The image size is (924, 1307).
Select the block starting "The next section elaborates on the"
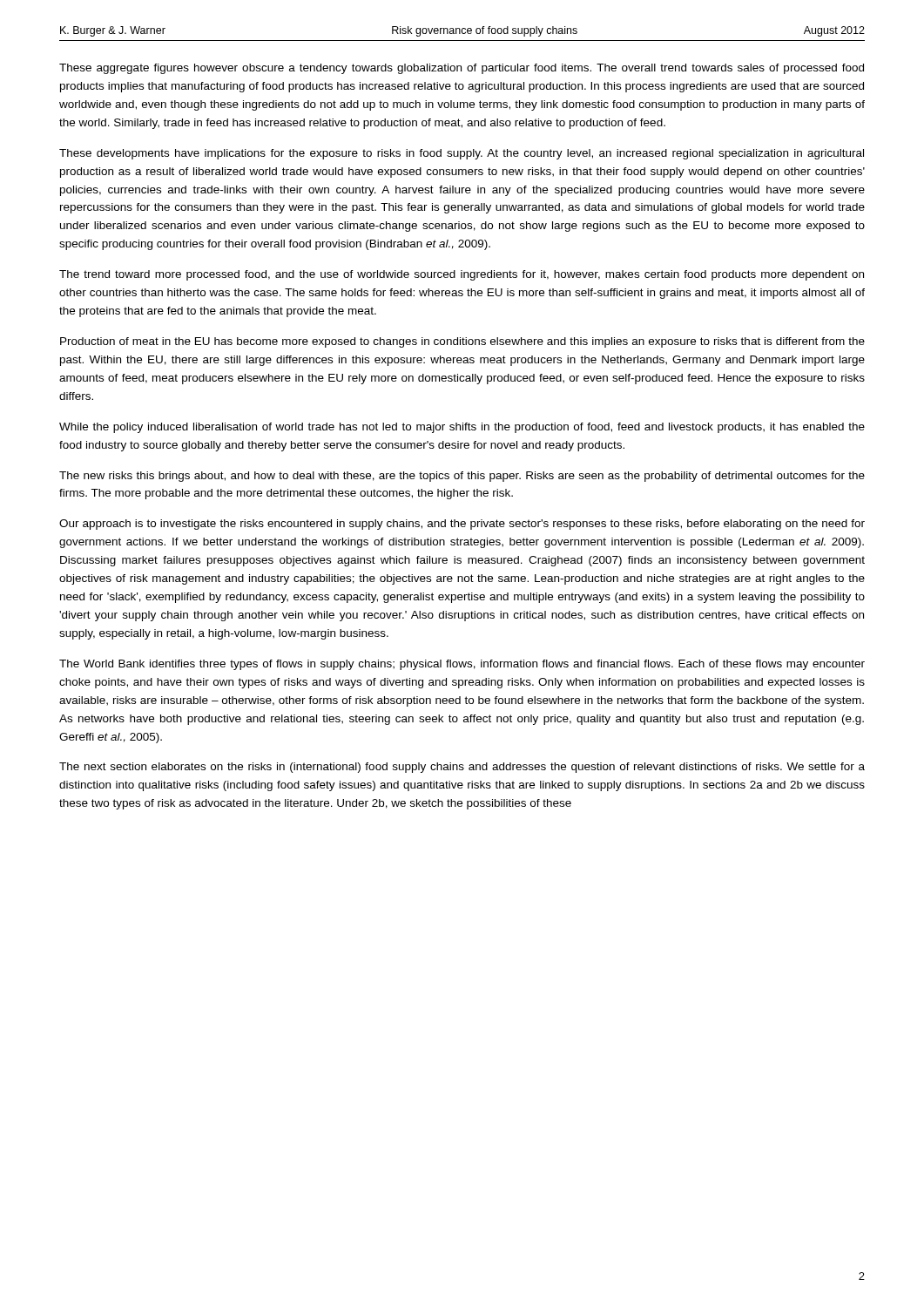click(x=462, y=785)
